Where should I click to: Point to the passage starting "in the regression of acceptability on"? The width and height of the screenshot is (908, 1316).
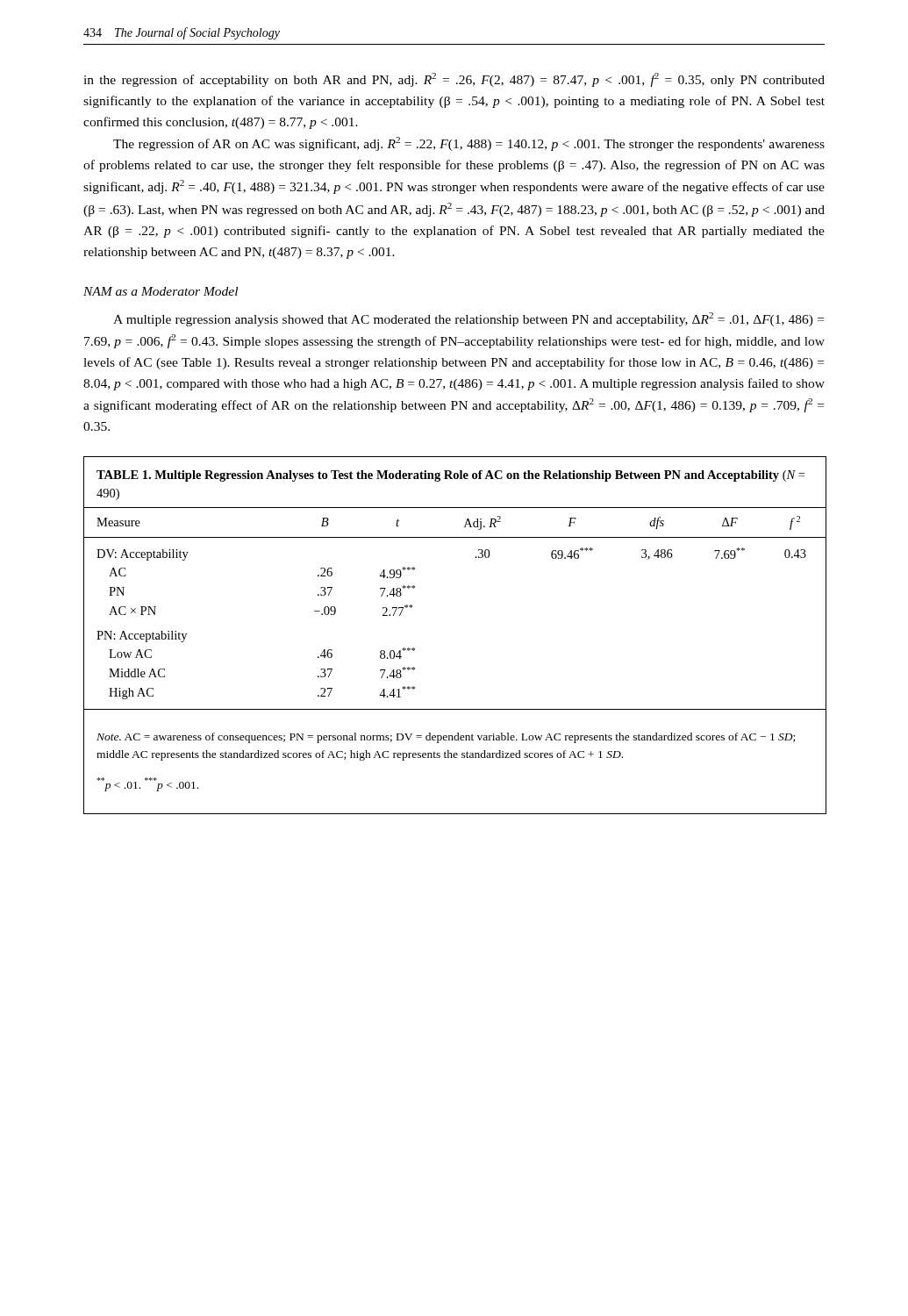coord(454,165)
